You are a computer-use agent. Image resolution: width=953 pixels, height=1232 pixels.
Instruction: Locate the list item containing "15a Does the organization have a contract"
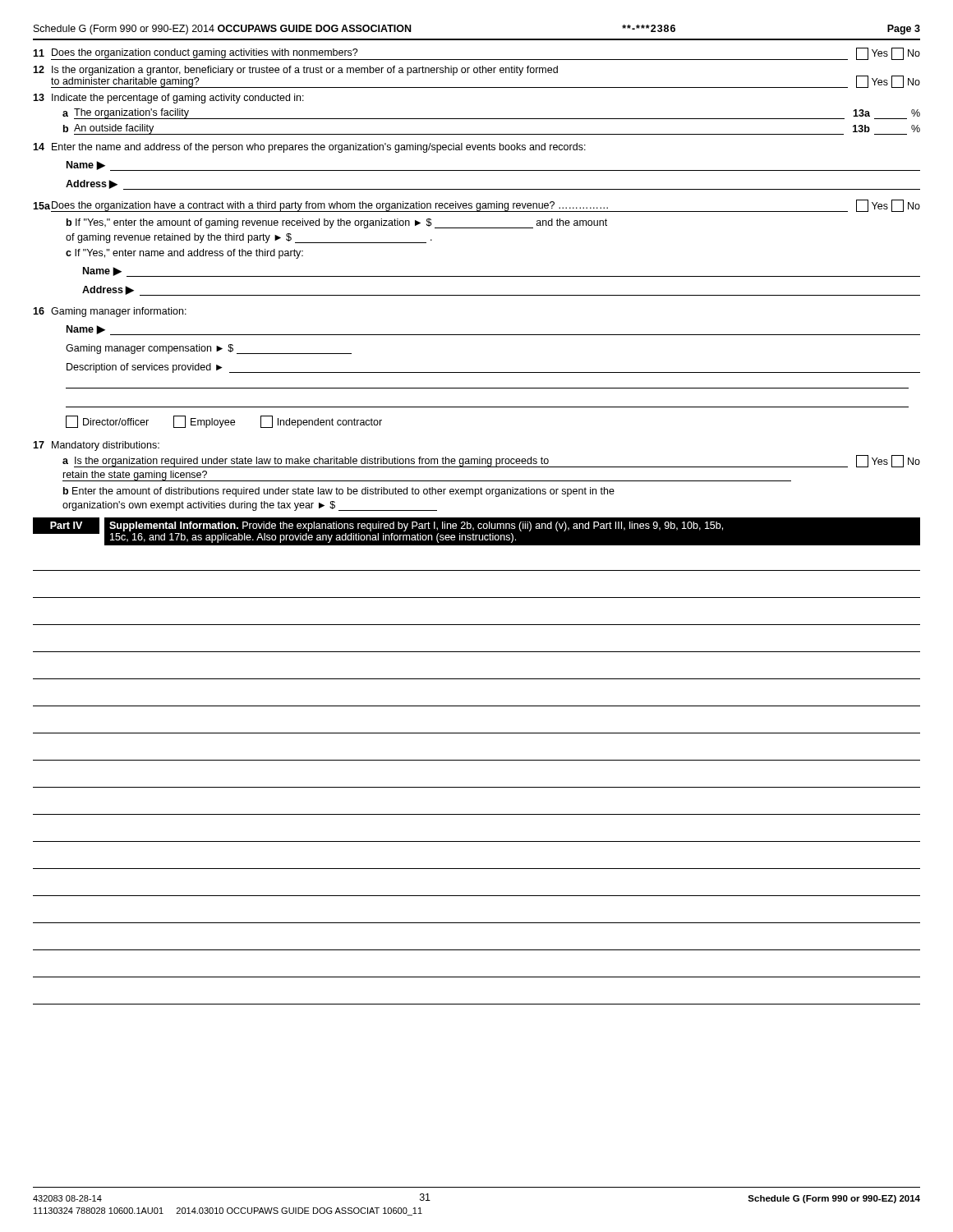pos(476,206)
